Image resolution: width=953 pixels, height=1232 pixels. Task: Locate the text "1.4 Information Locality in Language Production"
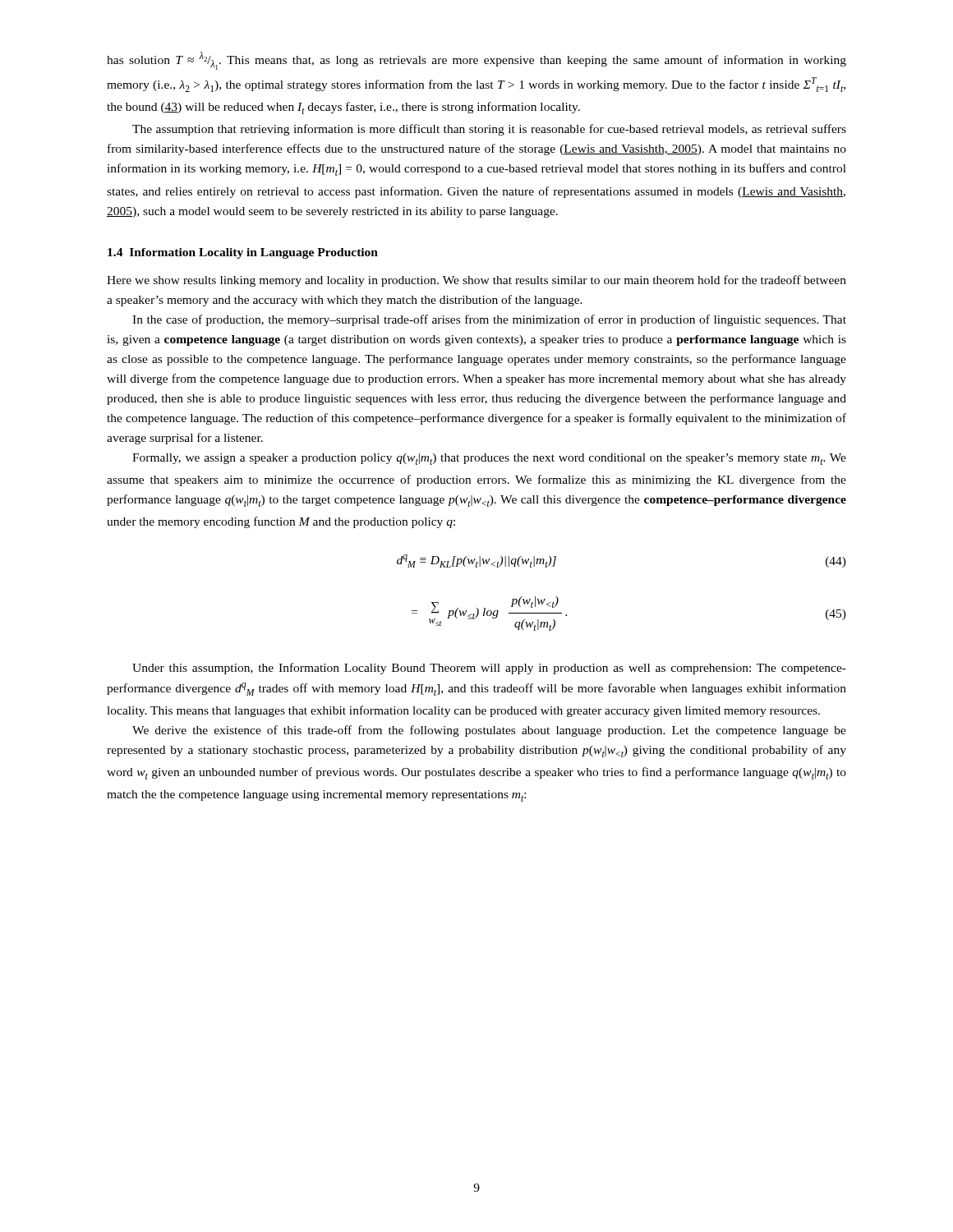[x=242, y=251]
